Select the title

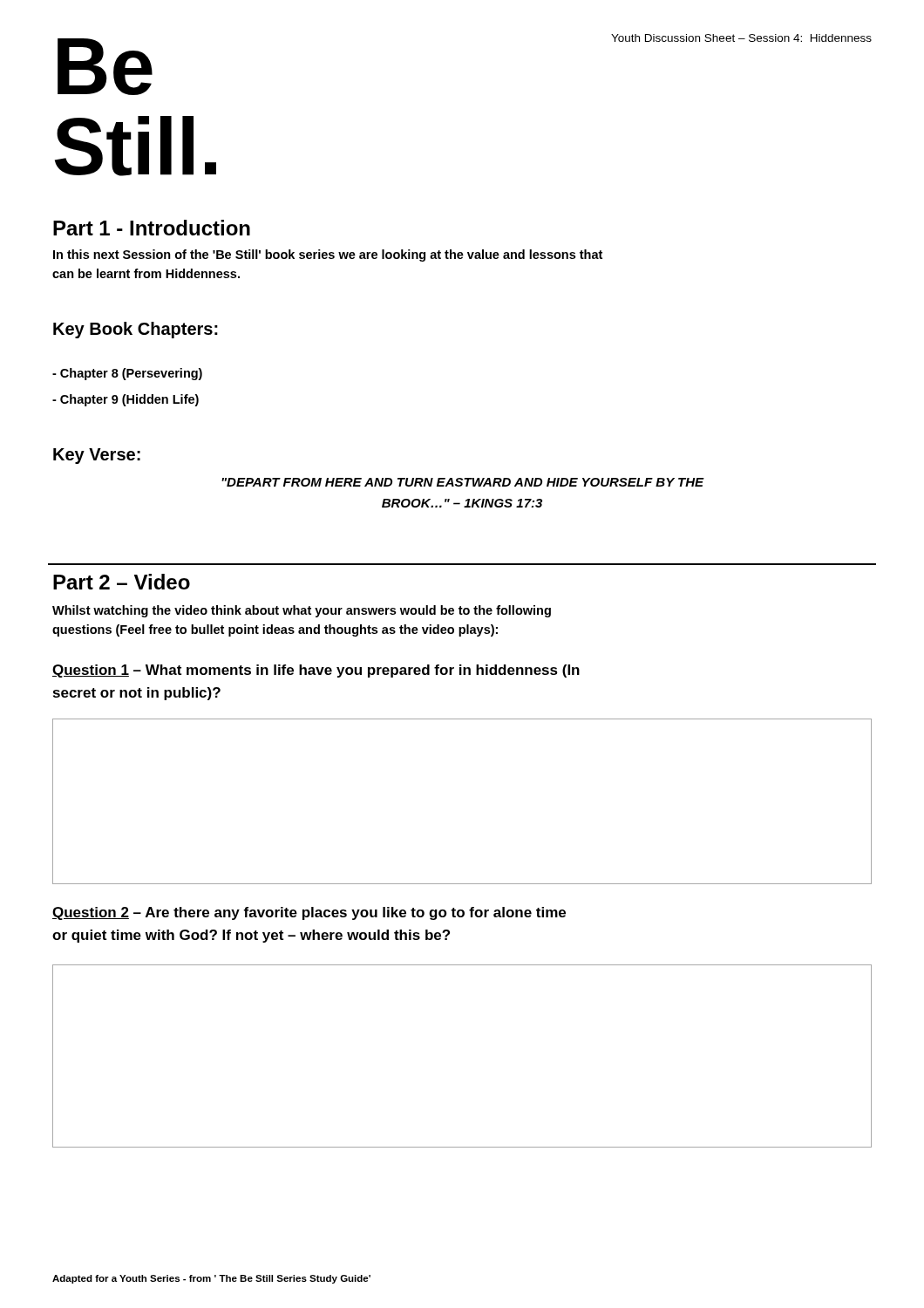pyautogui.click(x=137, y=106)
